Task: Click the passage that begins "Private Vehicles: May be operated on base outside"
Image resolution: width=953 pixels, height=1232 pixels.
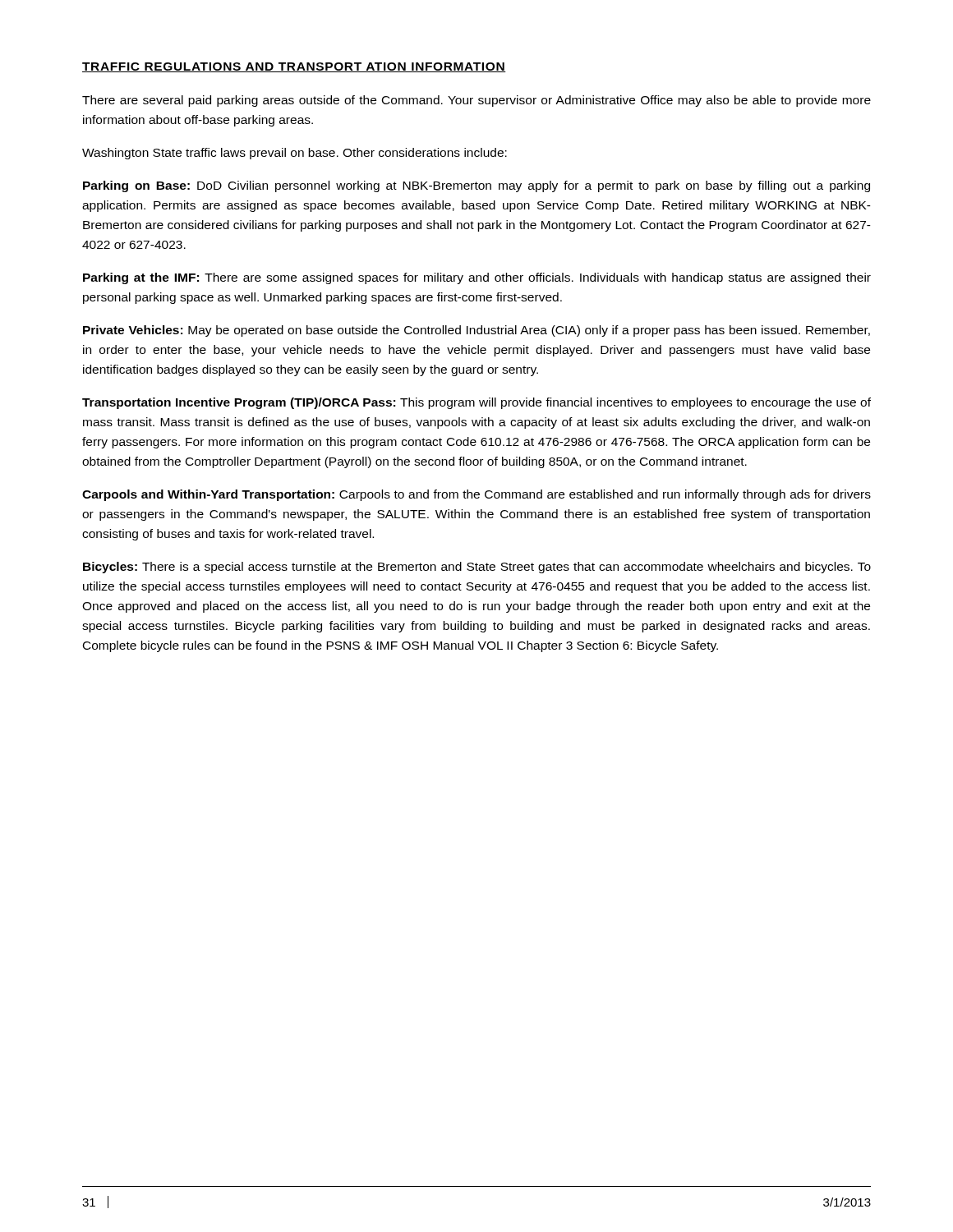Action: coord(476,350)
